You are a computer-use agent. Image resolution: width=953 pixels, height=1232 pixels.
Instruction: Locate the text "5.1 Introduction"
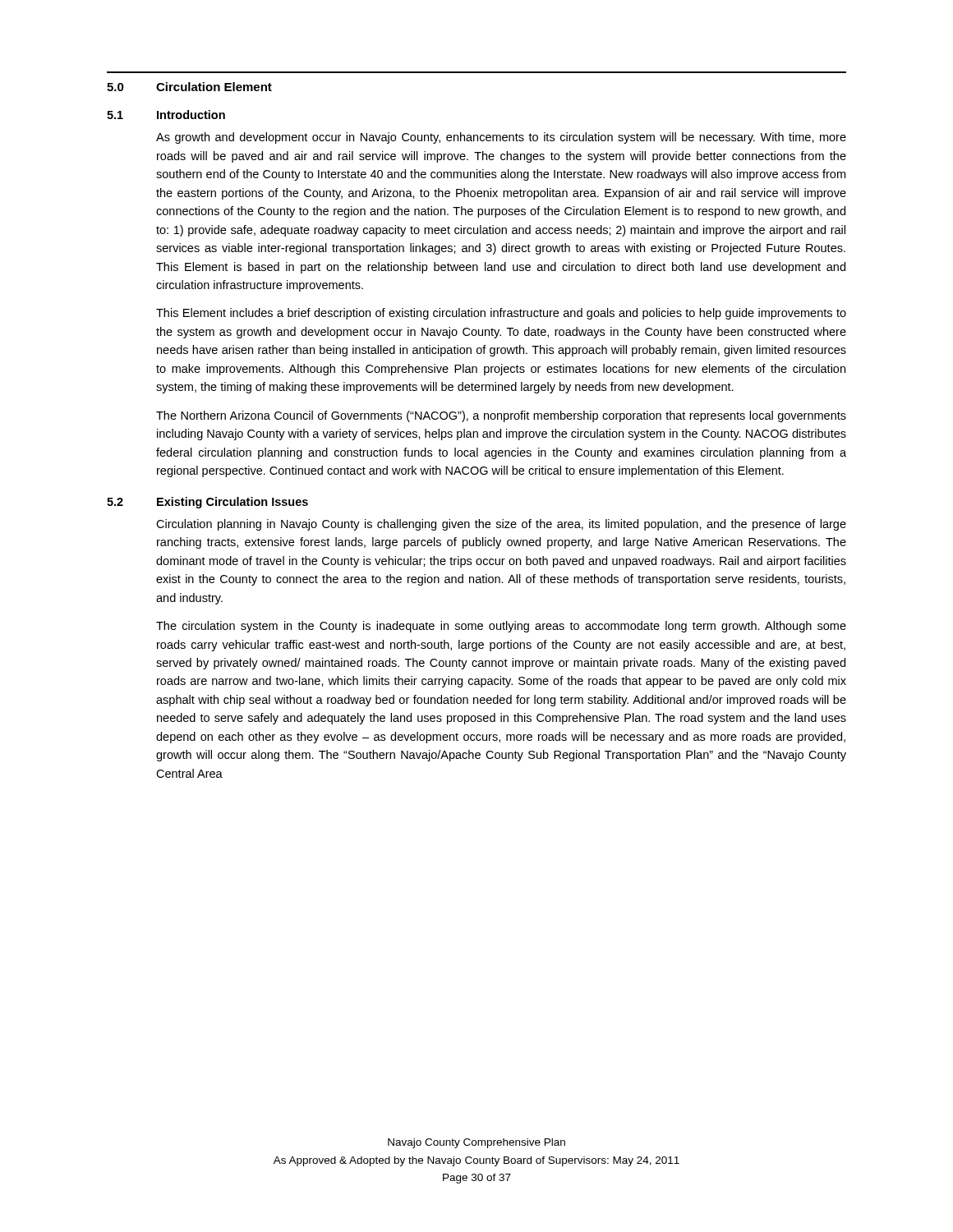(x=166, y=115)
